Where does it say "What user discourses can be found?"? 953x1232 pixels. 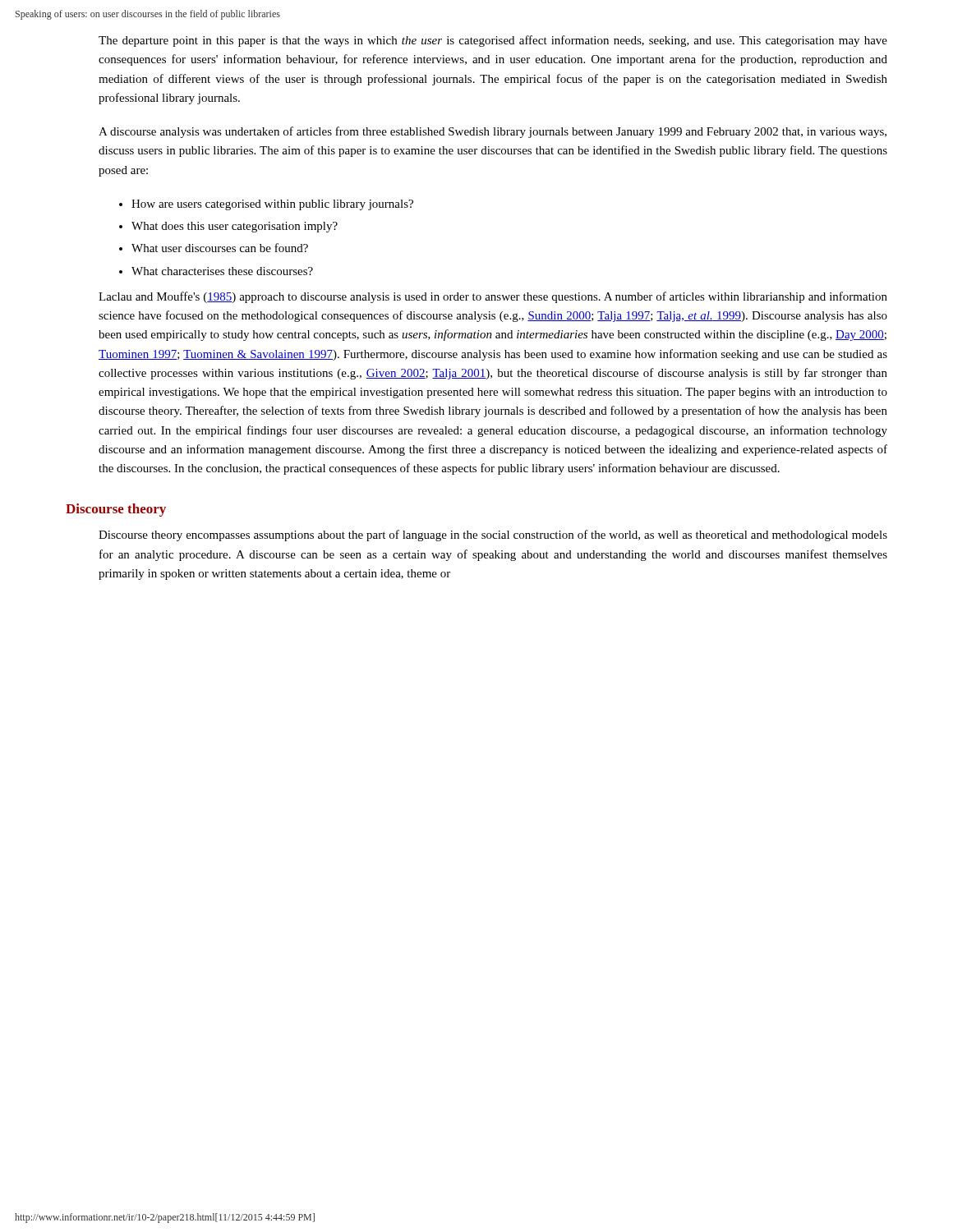[x=220, y=248]
